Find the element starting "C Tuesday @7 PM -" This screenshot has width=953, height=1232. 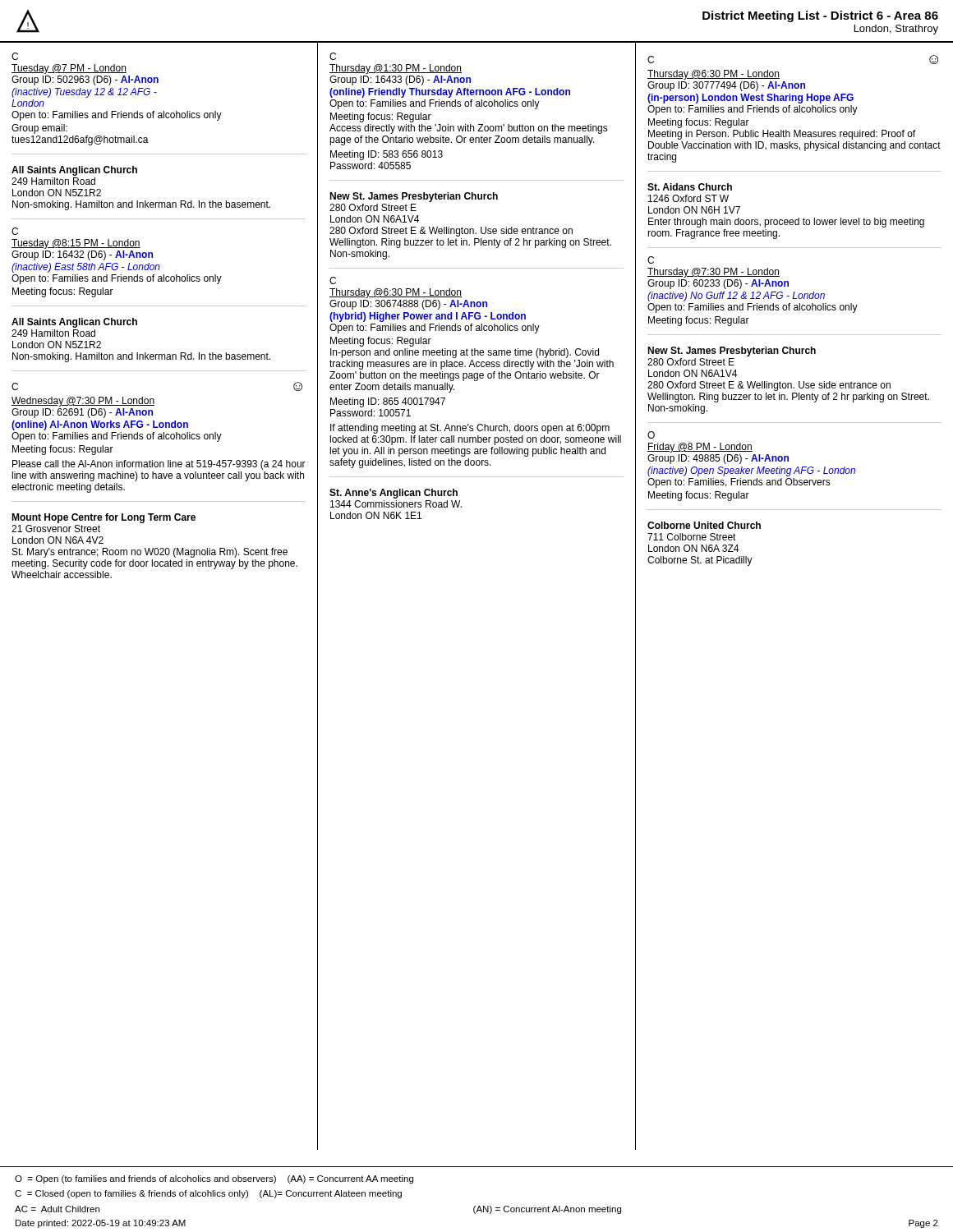point(159,98)
